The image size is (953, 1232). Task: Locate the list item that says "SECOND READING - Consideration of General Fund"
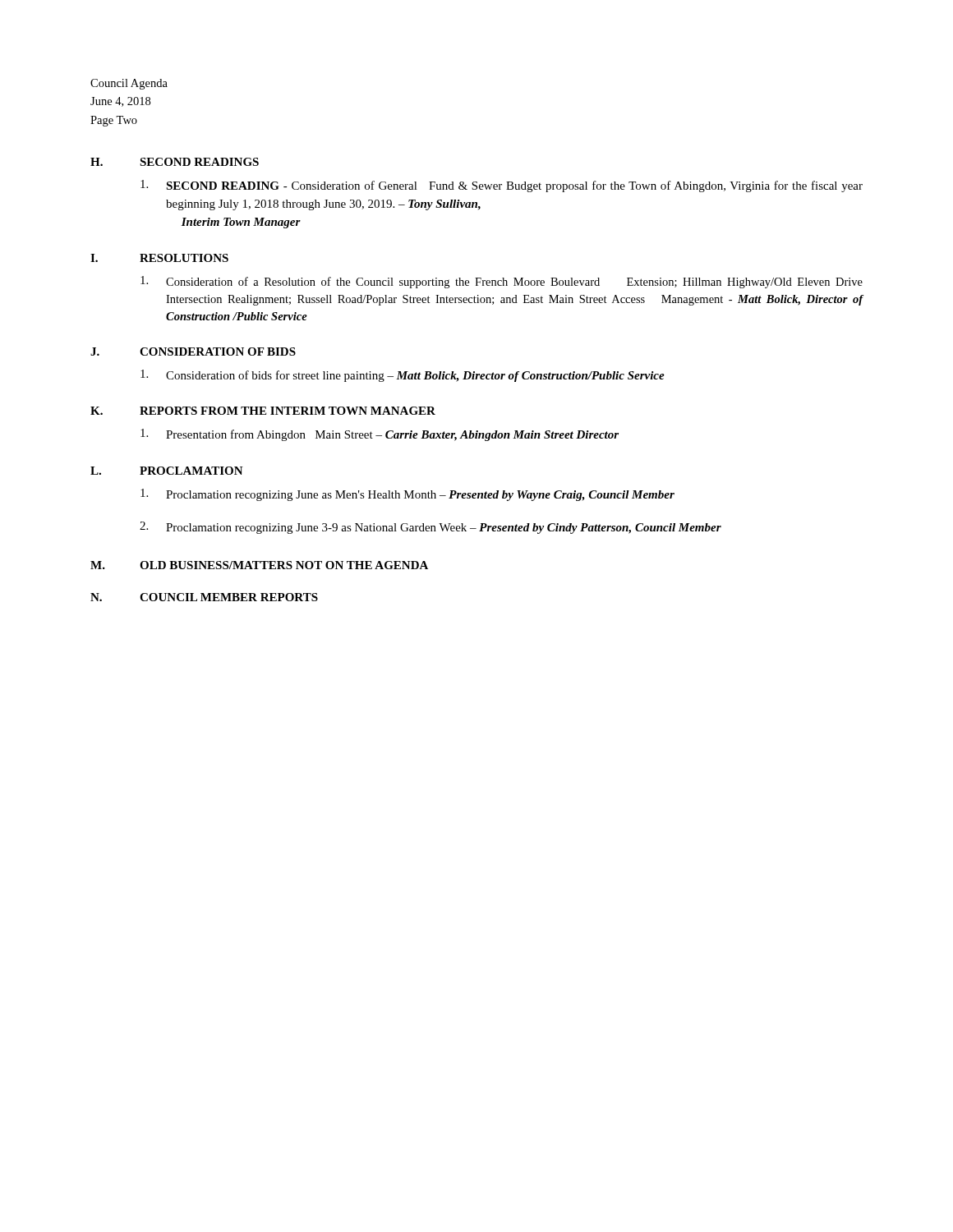tap(502, 186)
